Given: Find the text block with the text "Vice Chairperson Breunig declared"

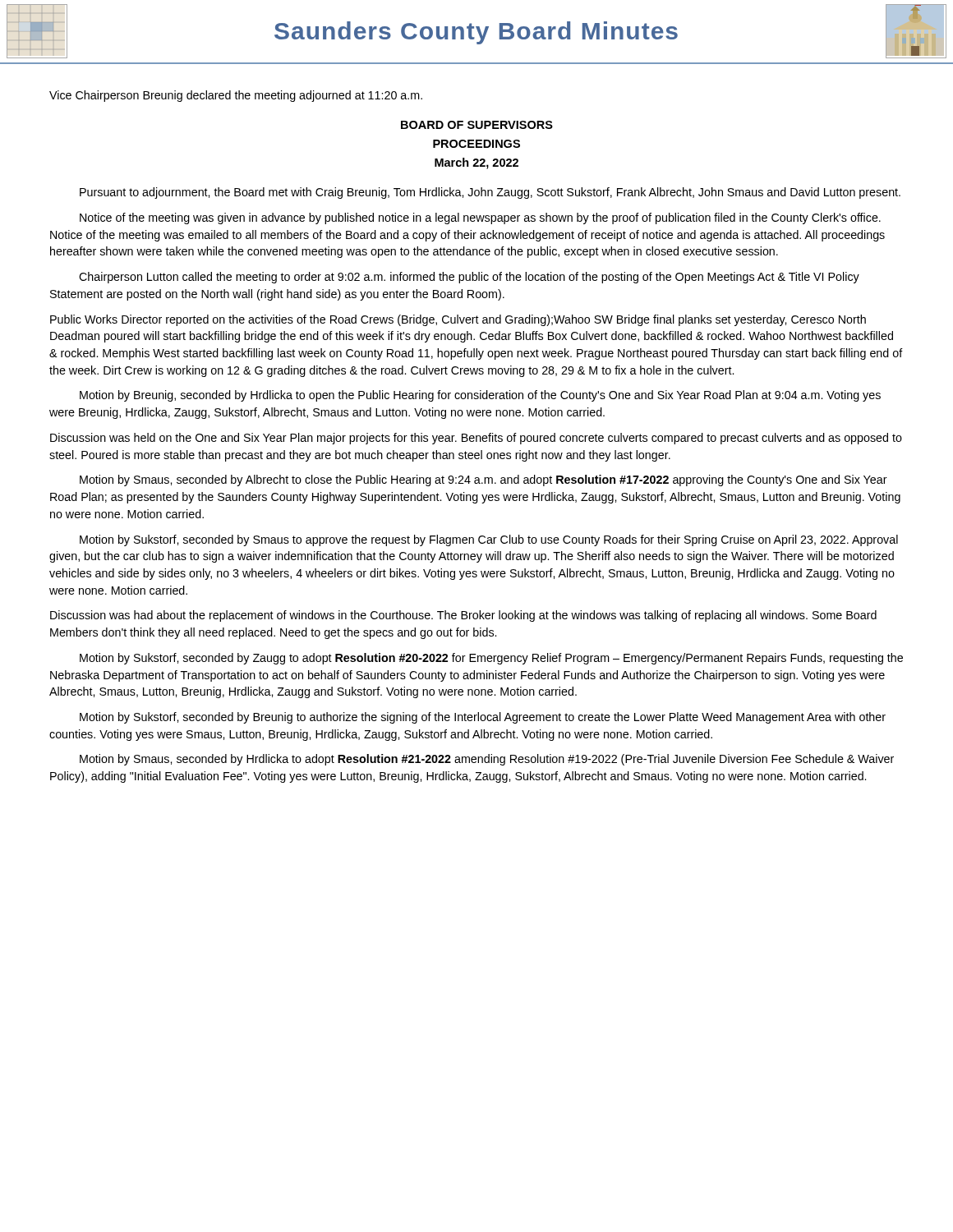Looking at the screenshot, I should point(236,95).
